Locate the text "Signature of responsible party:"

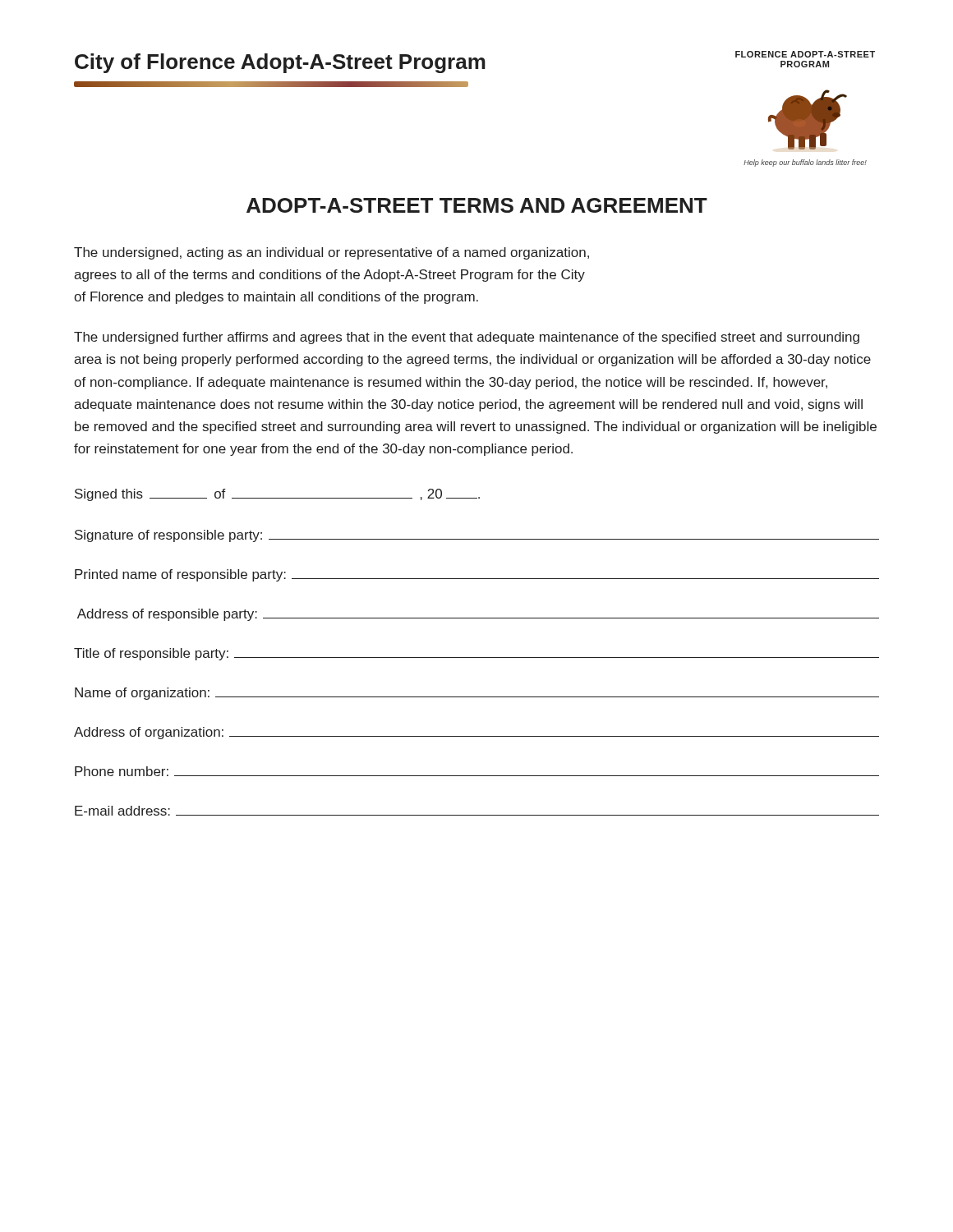click(x=476, y=536)
